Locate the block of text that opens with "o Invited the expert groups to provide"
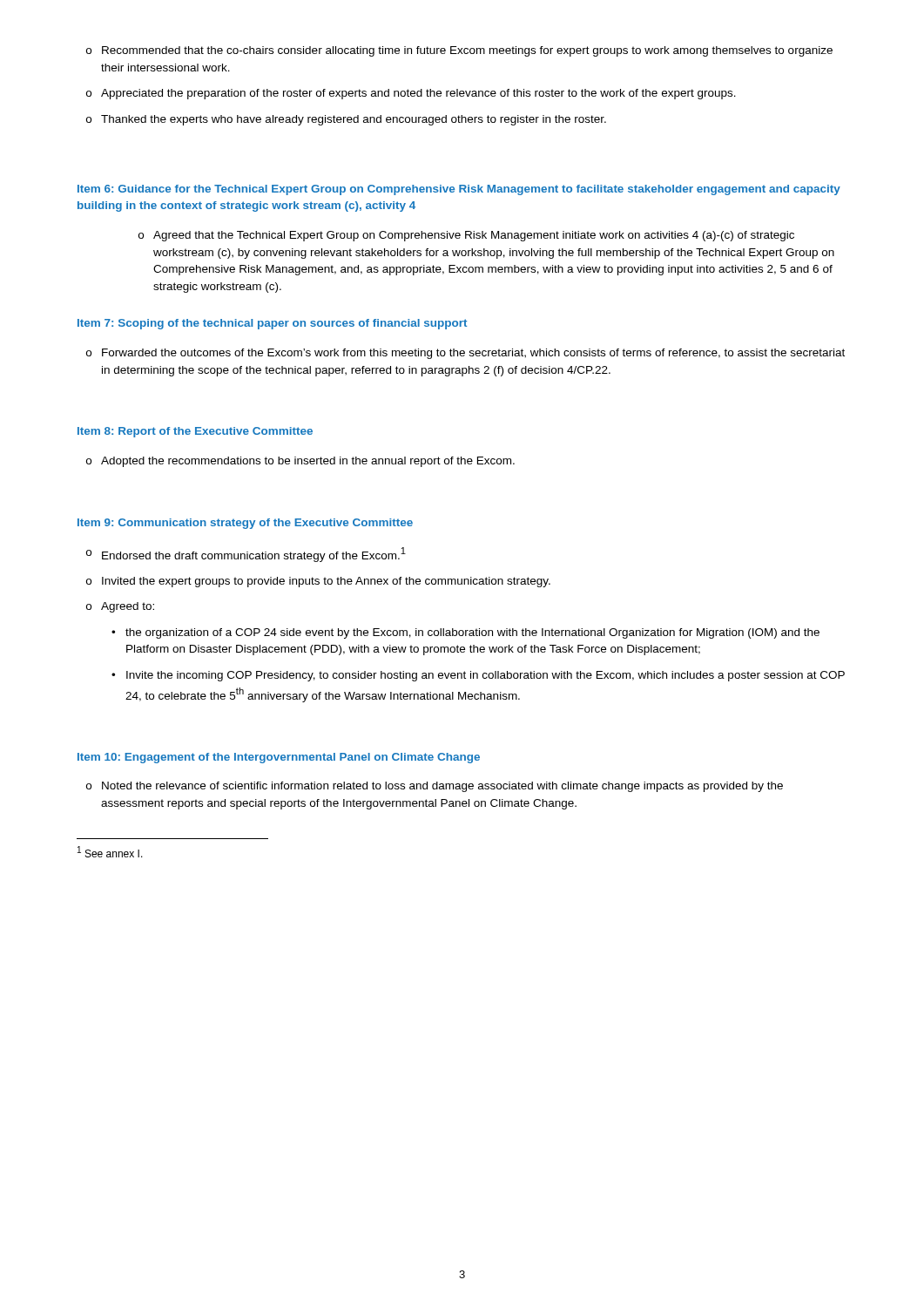This screenshot has height=1307, width=924. (462, 581)
